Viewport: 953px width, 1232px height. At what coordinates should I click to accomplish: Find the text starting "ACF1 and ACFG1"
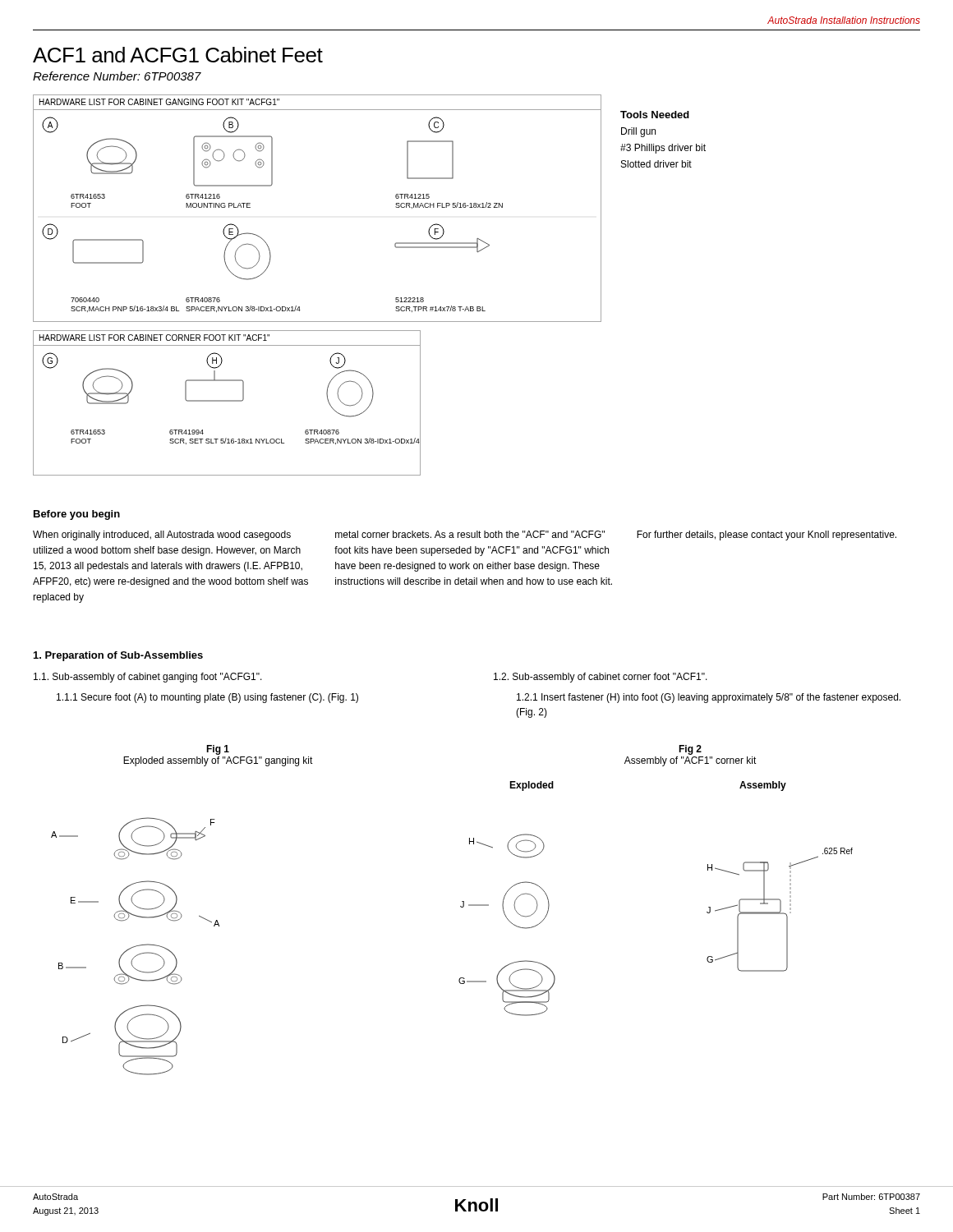177,55
